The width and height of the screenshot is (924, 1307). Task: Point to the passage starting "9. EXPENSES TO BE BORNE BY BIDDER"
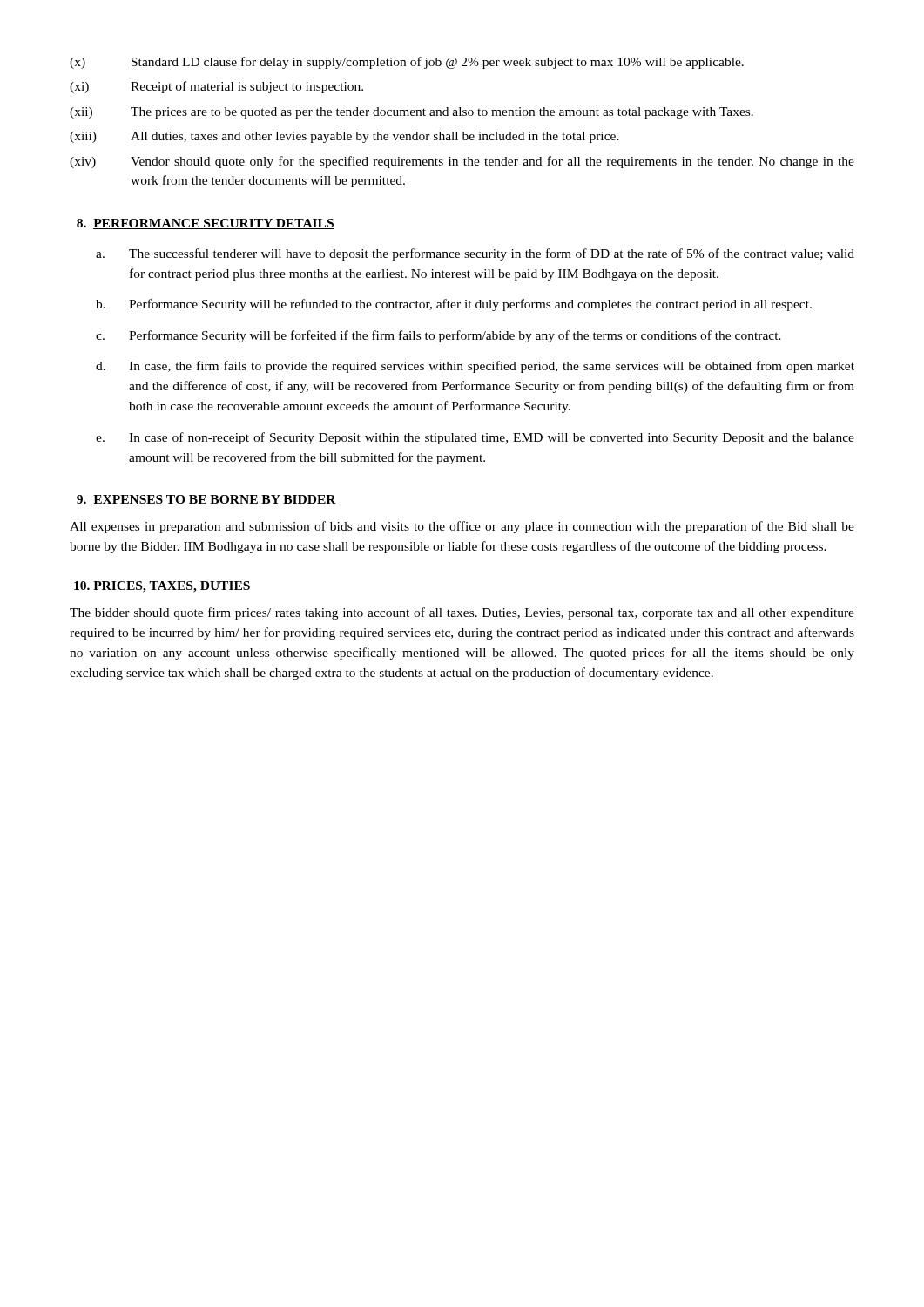(203, 499)
